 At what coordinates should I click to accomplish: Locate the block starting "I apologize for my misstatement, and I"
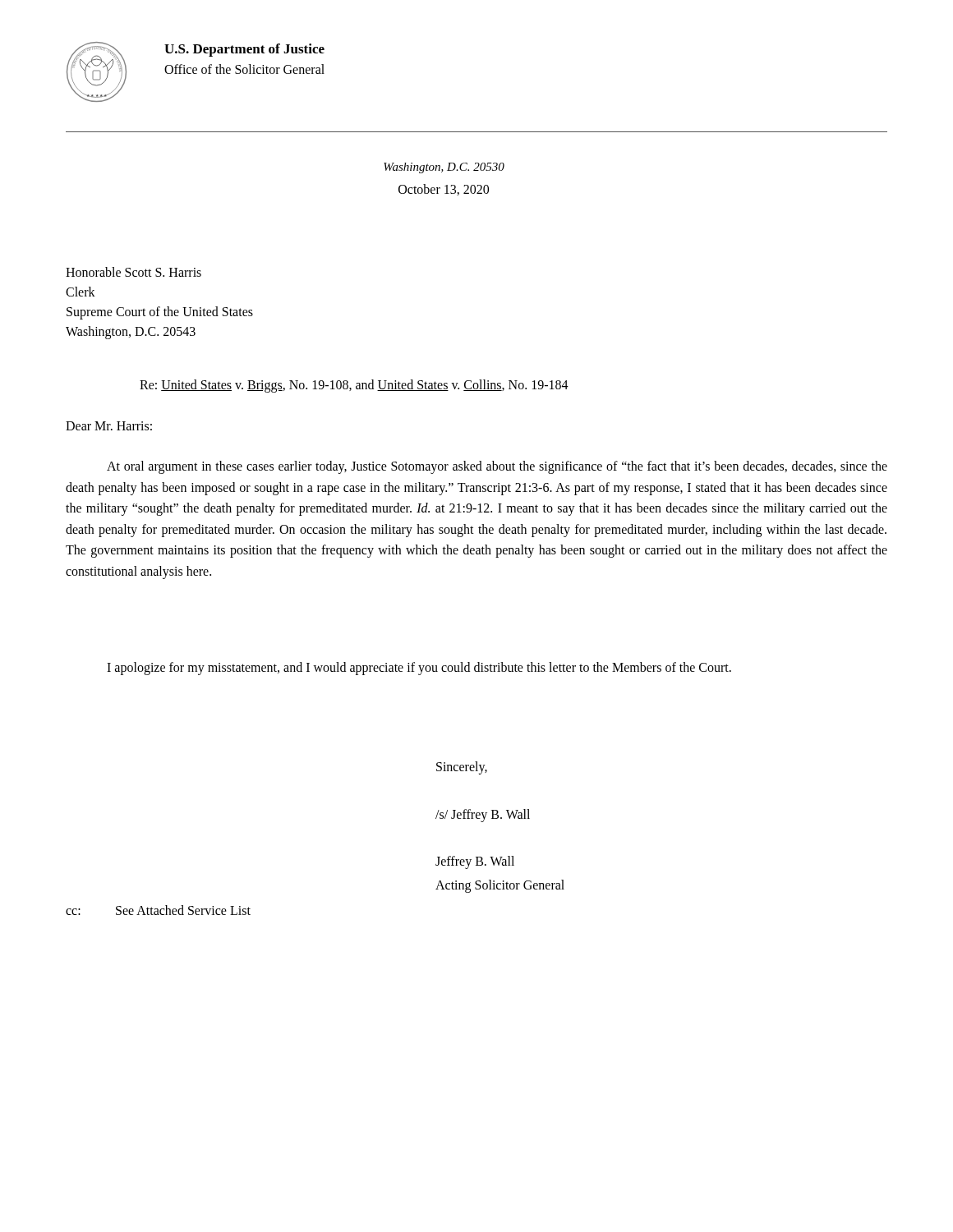coord(476,668)
